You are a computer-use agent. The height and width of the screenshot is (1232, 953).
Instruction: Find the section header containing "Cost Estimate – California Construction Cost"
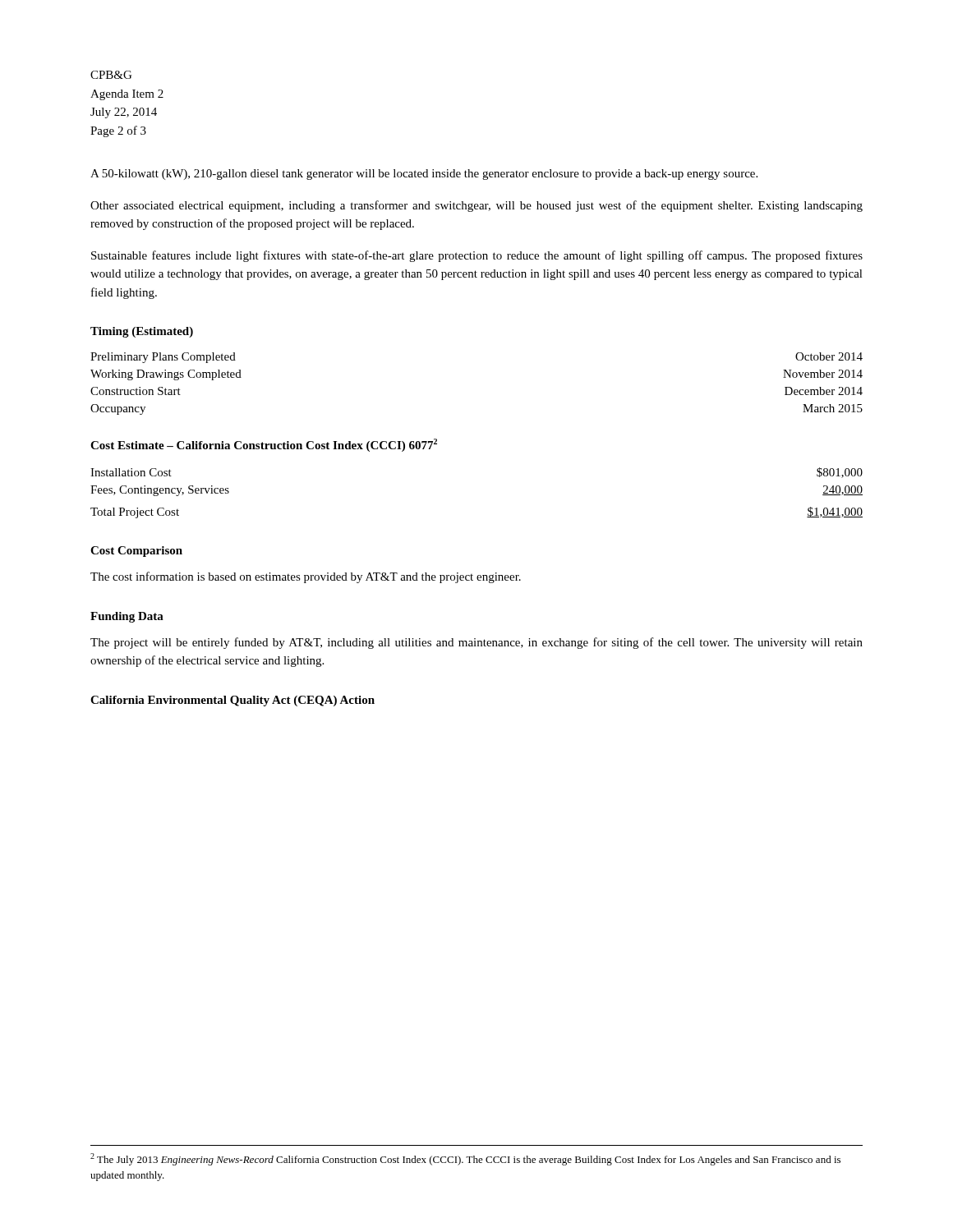[x=264, y=444]
